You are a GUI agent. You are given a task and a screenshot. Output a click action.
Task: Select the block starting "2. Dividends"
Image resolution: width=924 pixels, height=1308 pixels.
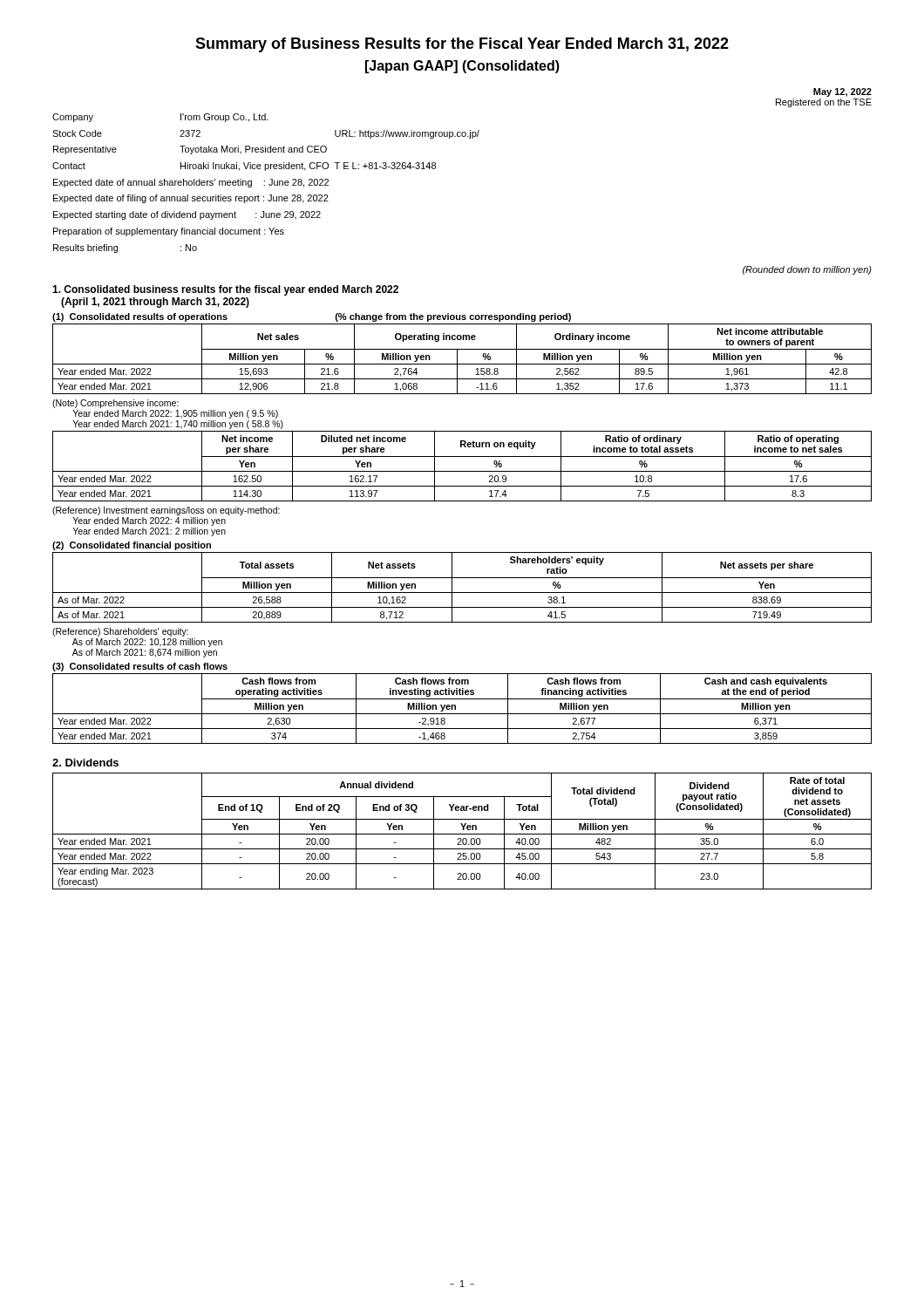pyautogui.click(x=86, y=763)
